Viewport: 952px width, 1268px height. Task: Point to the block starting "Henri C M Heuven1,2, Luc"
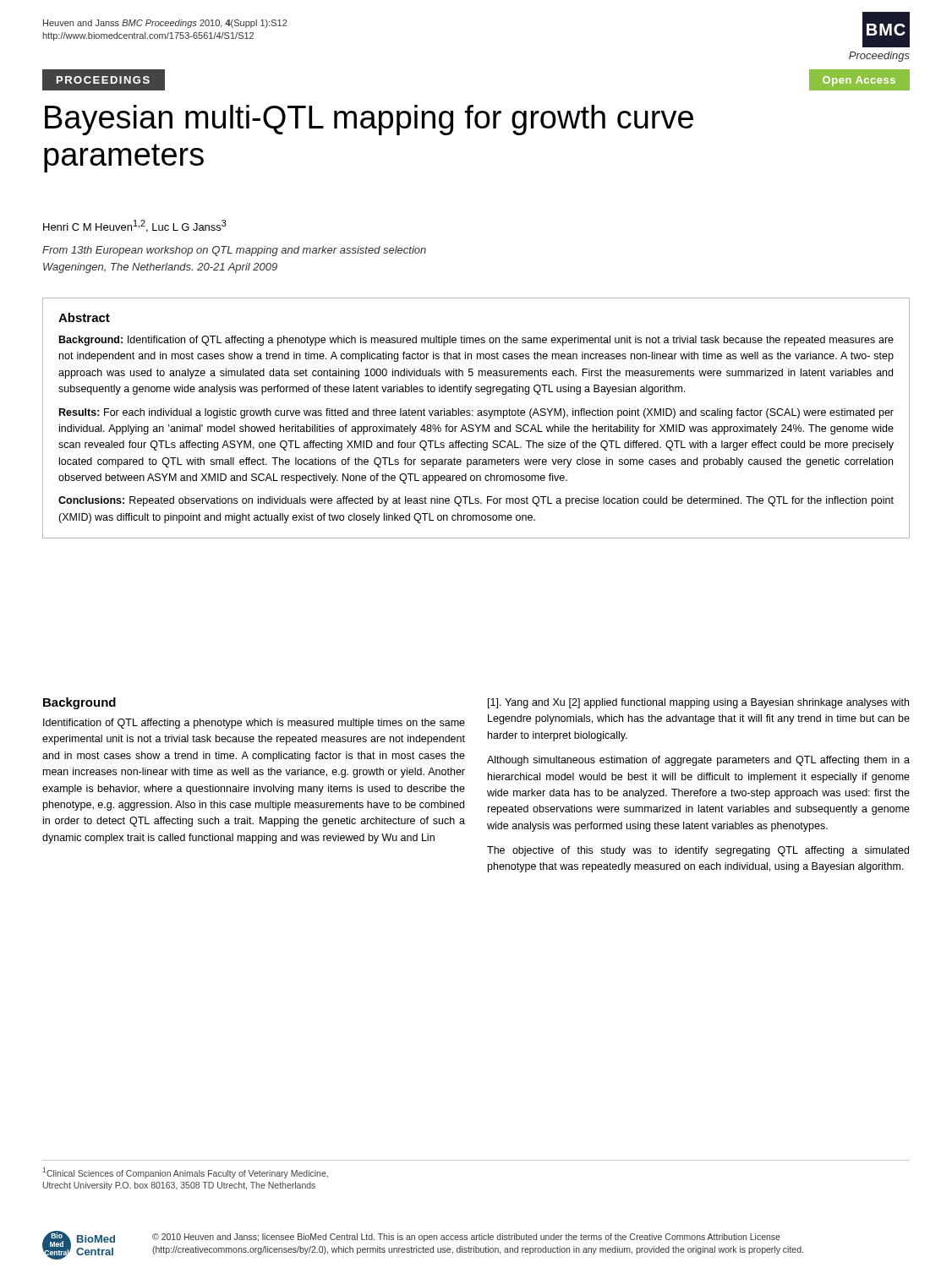(x=134, y=226)
